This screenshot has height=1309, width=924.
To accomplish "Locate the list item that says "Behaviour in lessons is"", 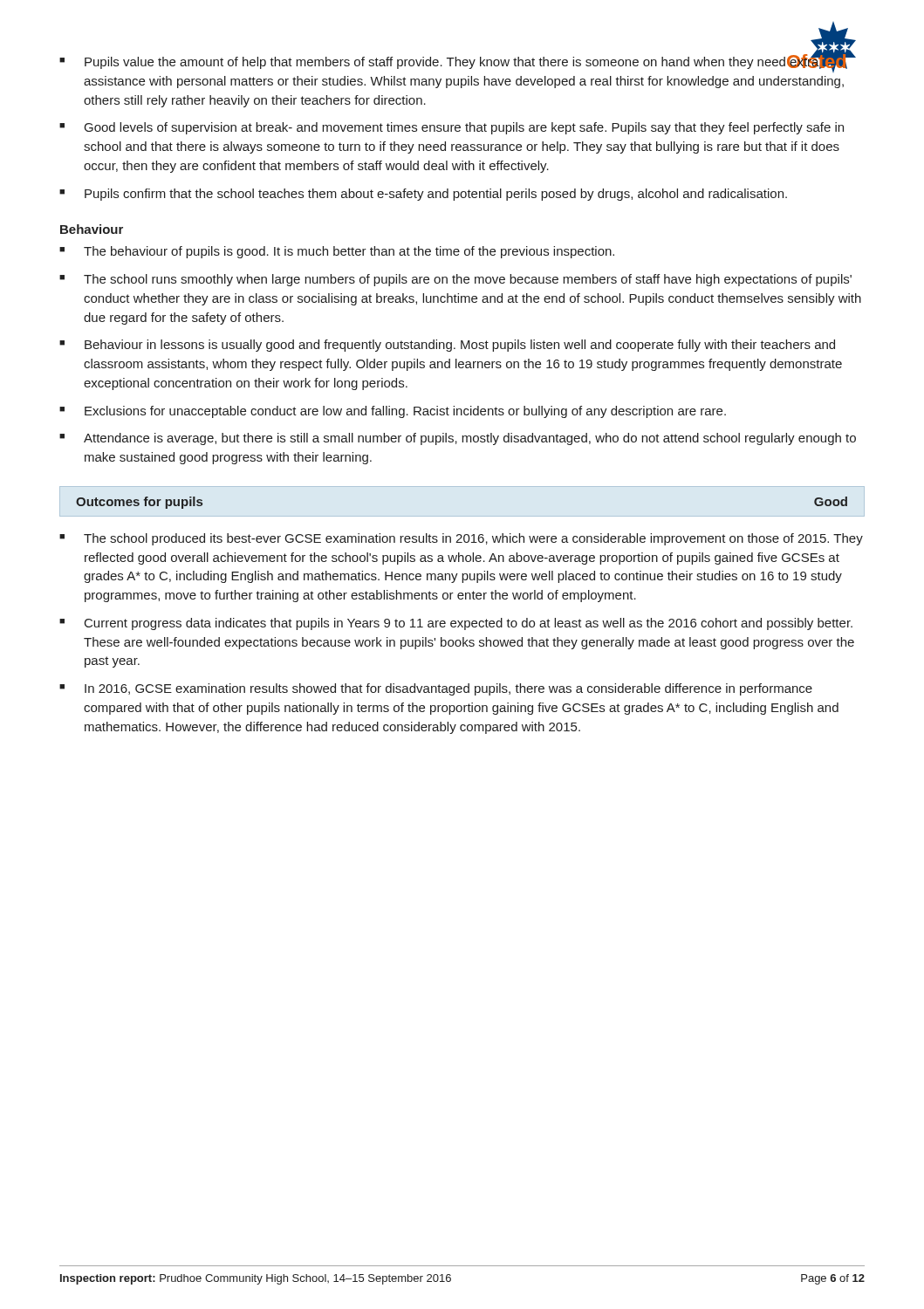I will click(463, 363).
